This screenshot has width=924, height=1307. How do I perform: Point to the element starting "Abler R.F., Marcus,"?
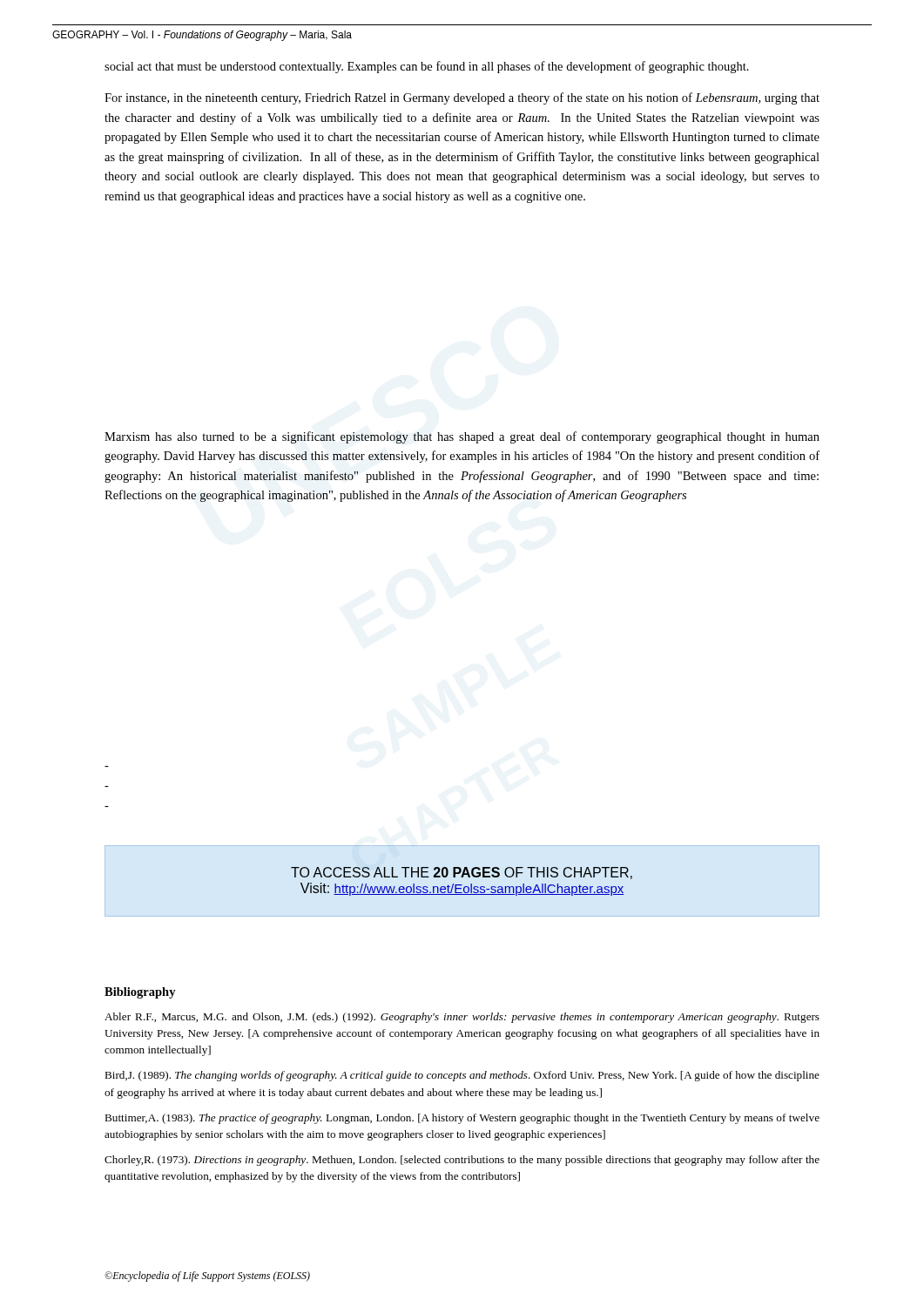(462, 1033)
